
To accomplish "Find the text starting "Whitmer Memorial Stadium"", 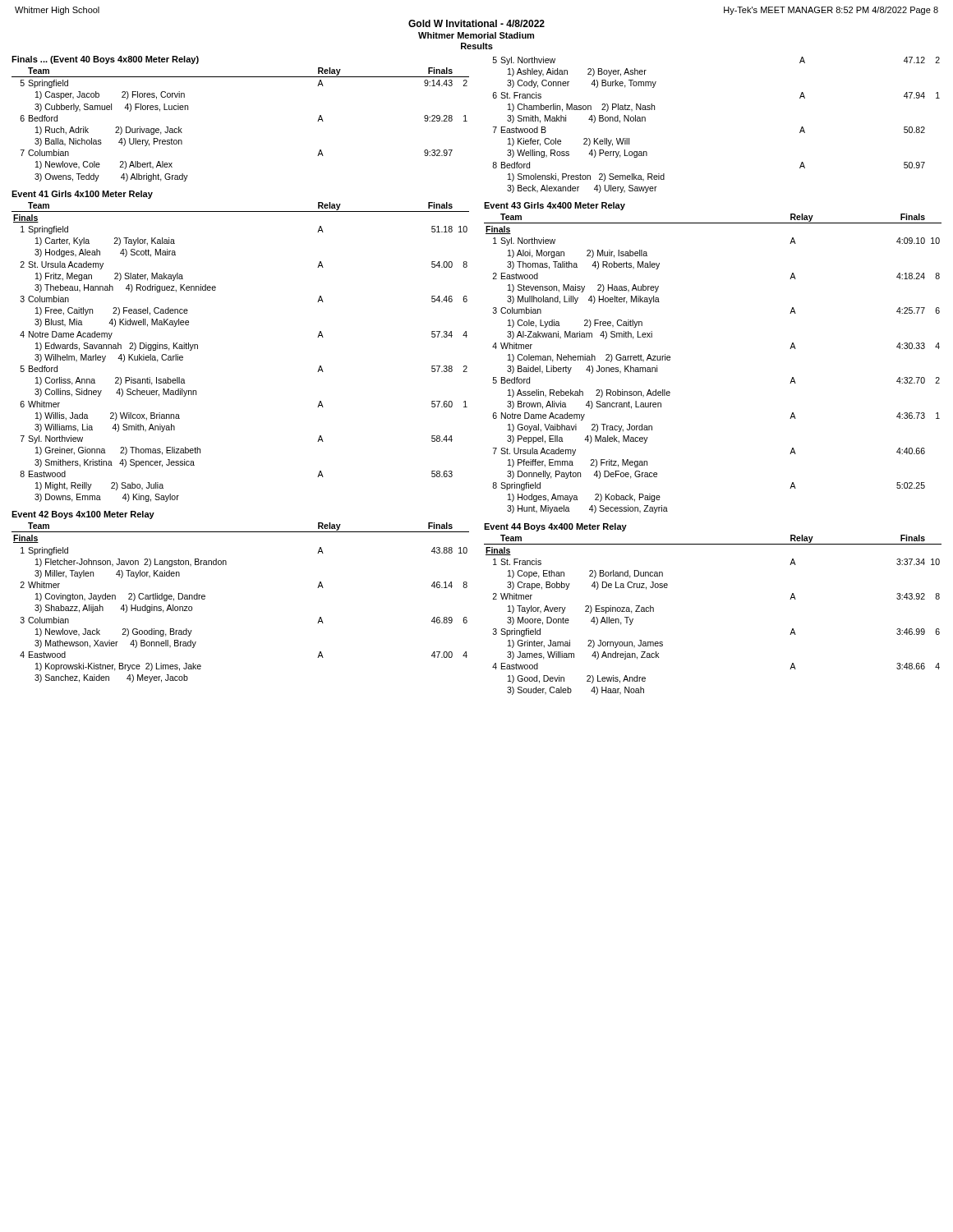I will coord(476,35).
